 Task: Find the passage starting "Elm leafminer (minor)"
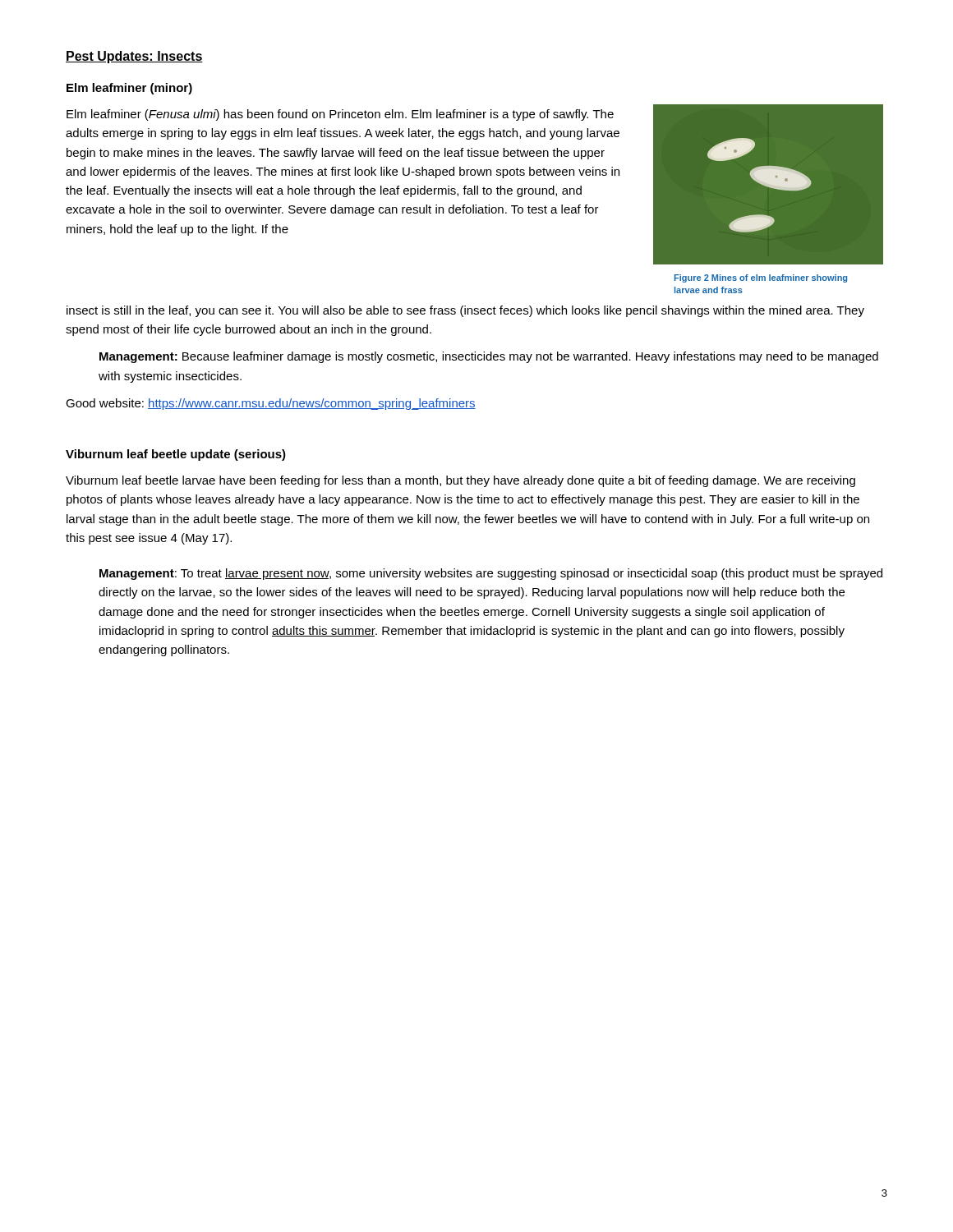(129, 87)
